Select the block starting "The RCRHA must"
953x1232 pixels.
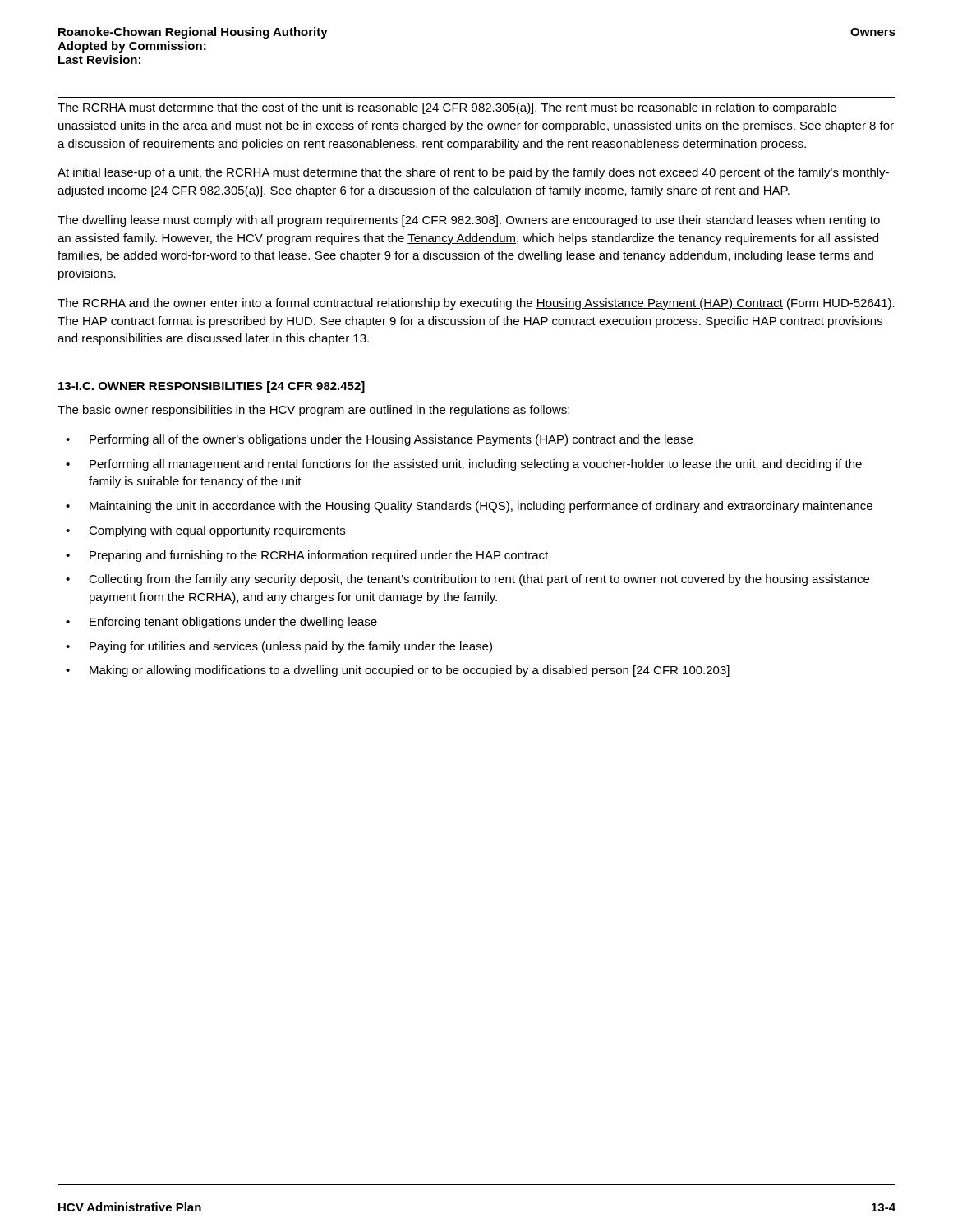point(476,125)
